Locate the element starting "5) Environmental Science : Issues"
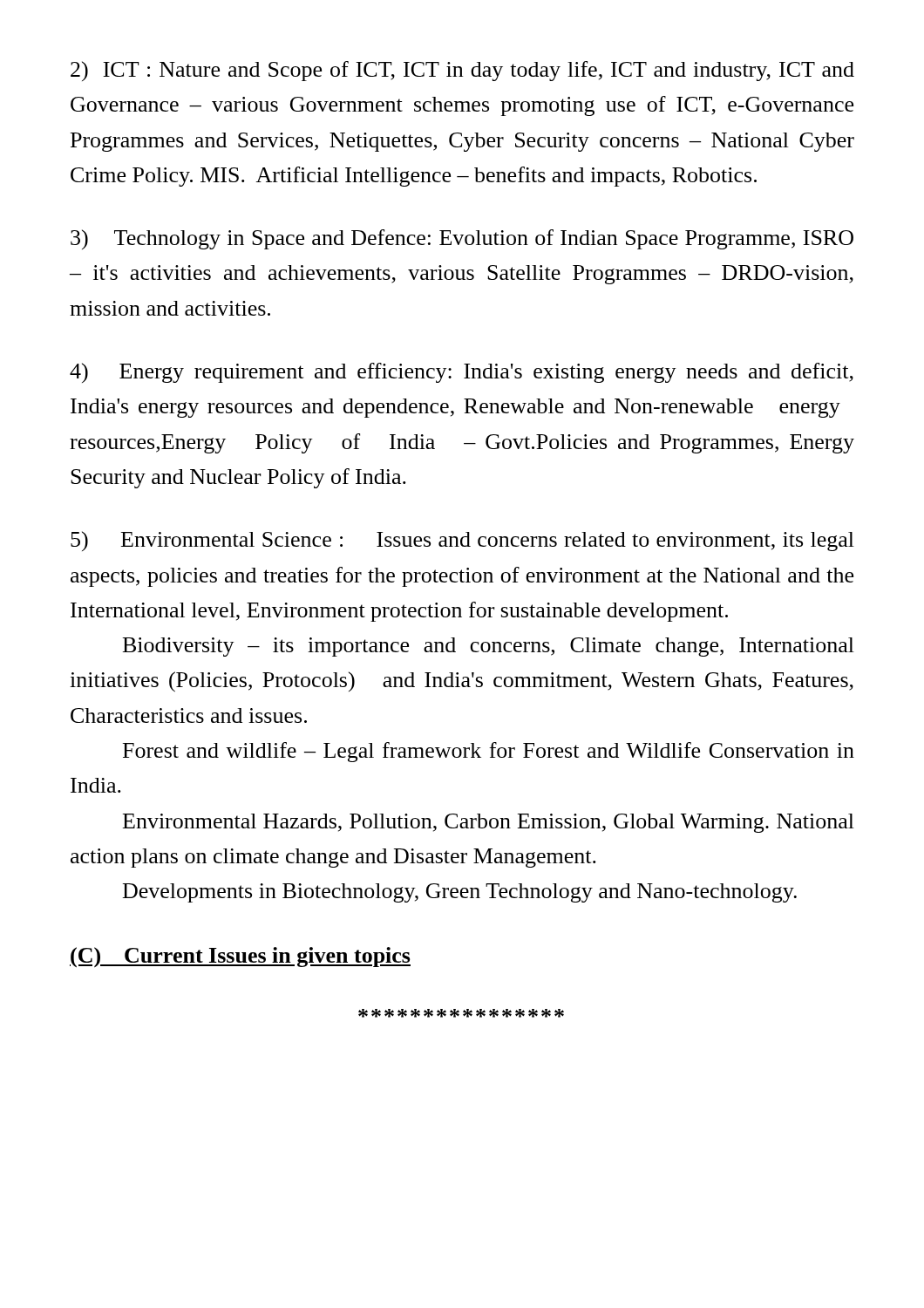924x1308 pixels. pyautogui.click(x=462, y=541)
